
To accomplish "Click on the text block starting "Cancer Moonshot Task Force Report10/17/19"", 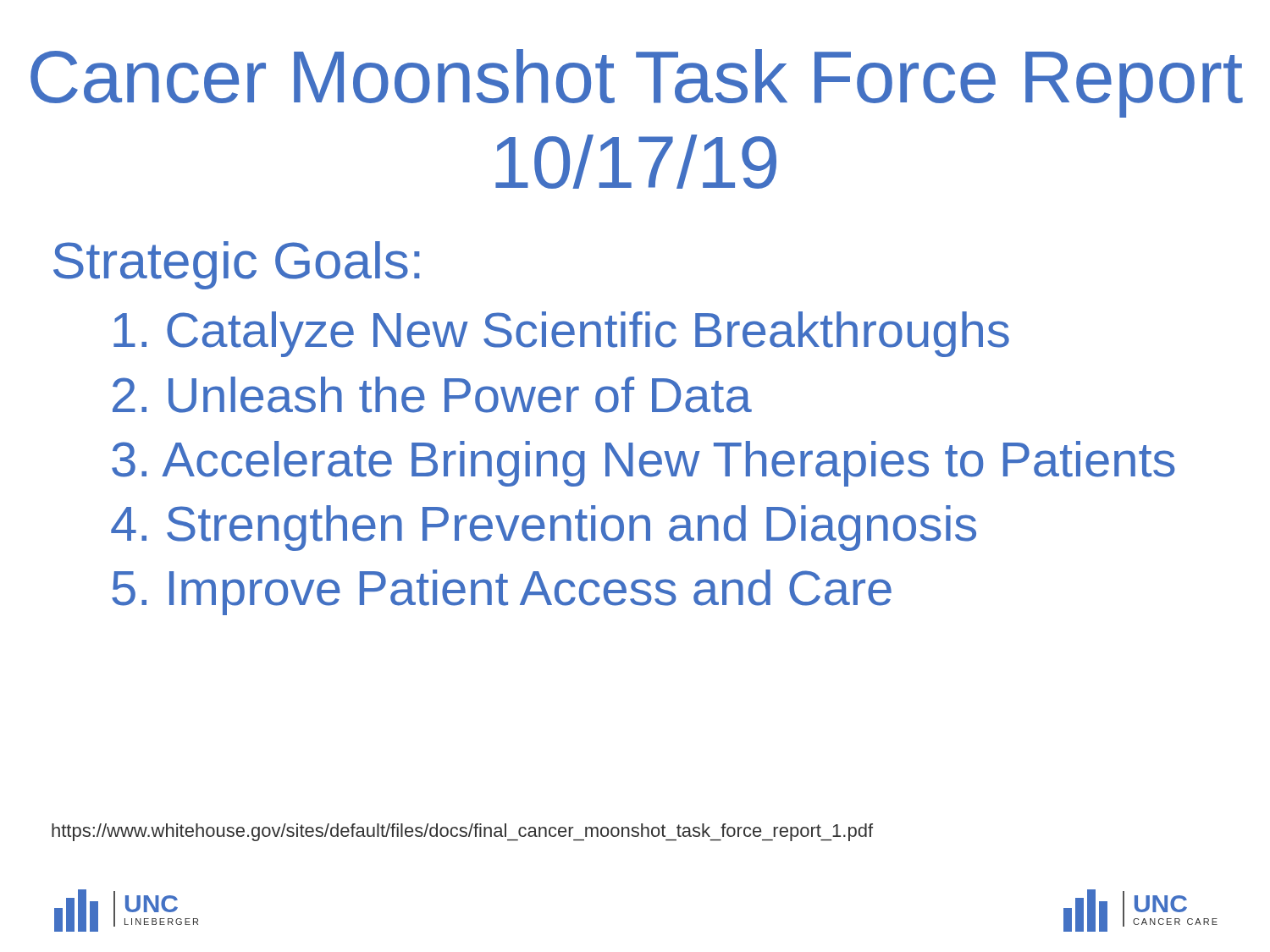I will tap(635, 119).
